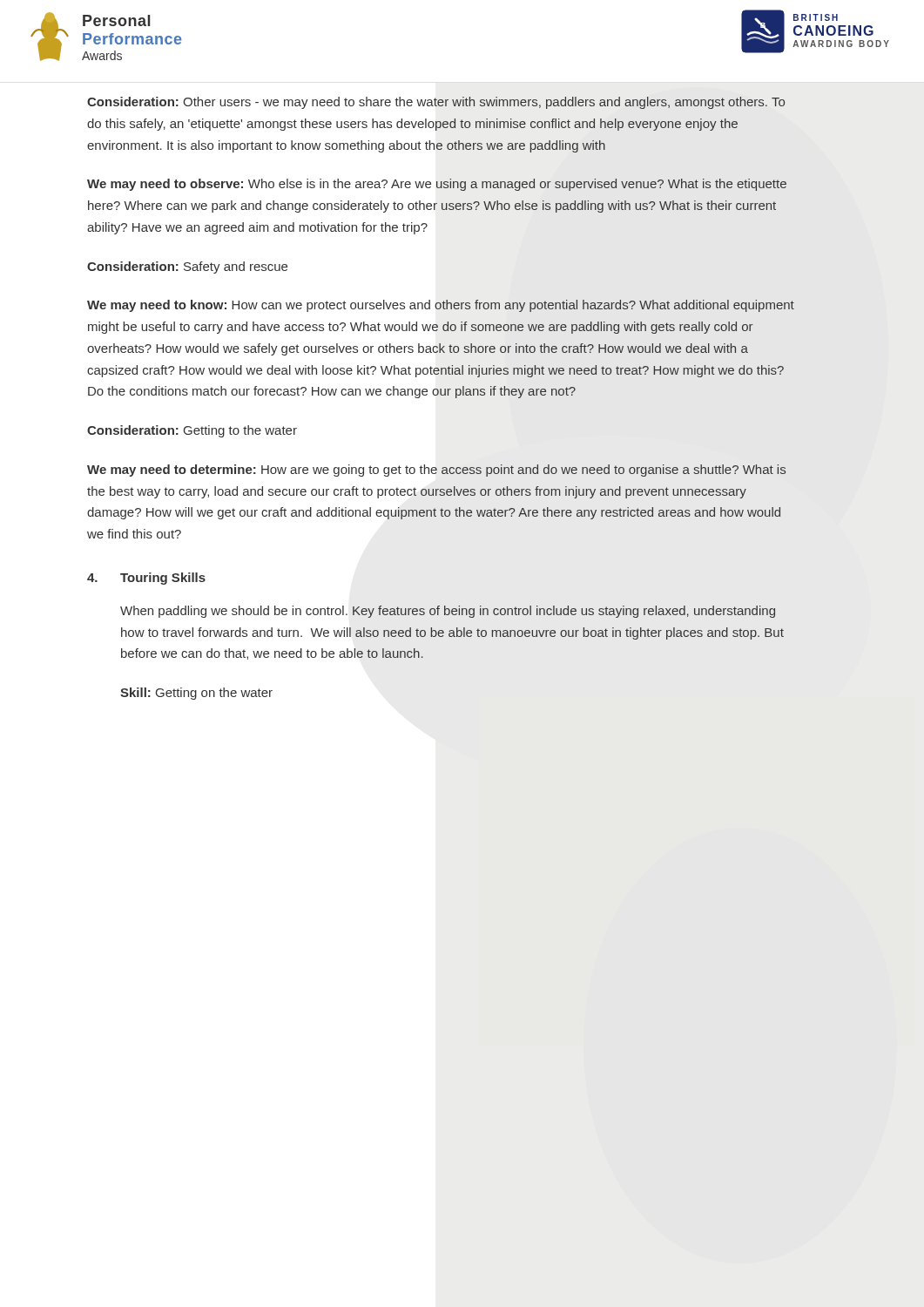Locate the section header with the text "4. Touring Skills"
This screenshot has height=1307, width=924.
(x=146, y=577)
